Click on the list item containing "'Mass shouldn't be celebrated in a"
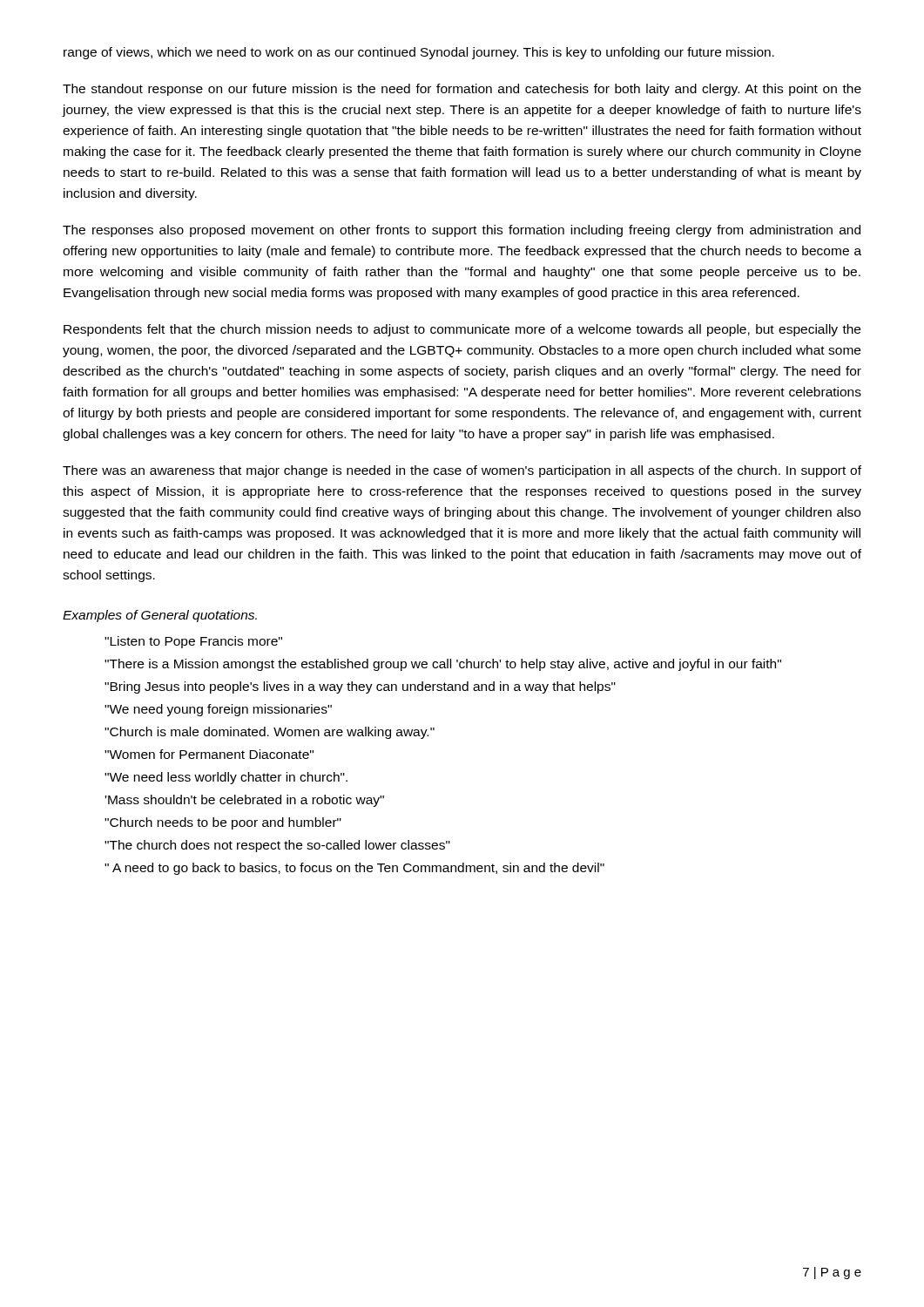The height and width of the screenshot is (1307, 924). pos(245,799)
